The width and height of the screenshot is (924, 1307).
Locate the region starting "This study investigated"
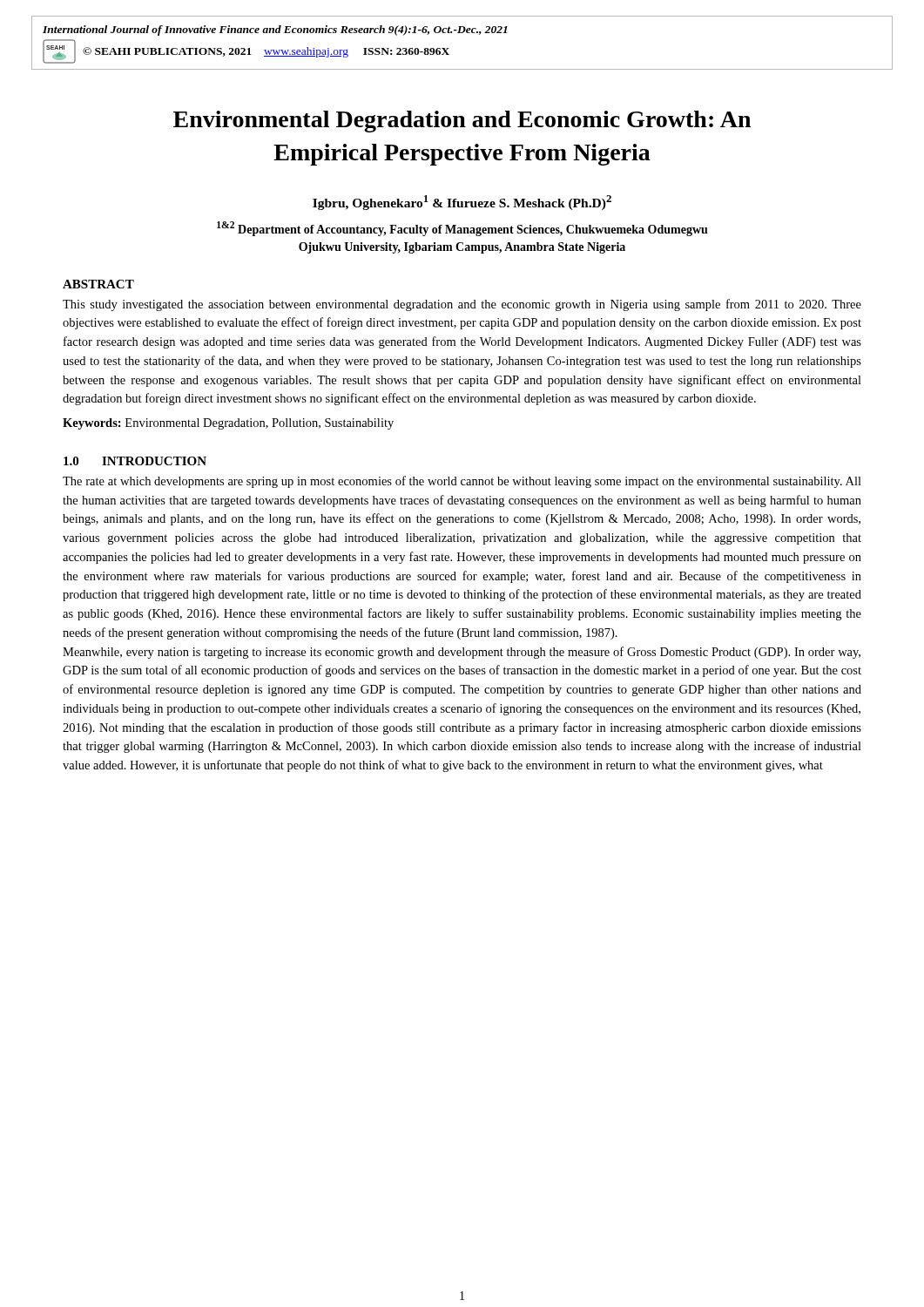pyautogui.click(x=462, y=351)
